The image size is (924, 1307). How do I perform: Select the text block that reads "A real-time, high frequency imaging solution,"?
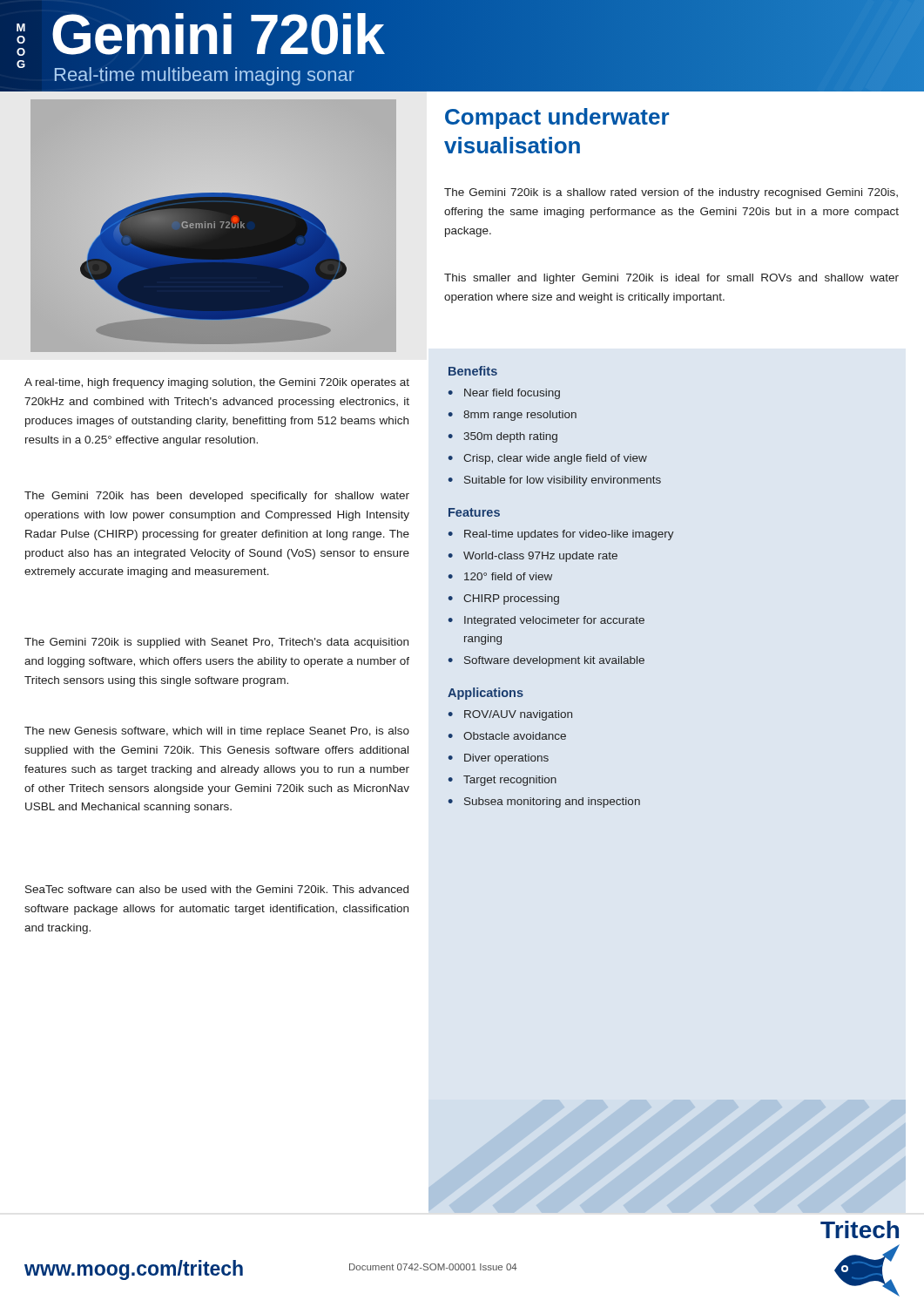coord(217,411)
